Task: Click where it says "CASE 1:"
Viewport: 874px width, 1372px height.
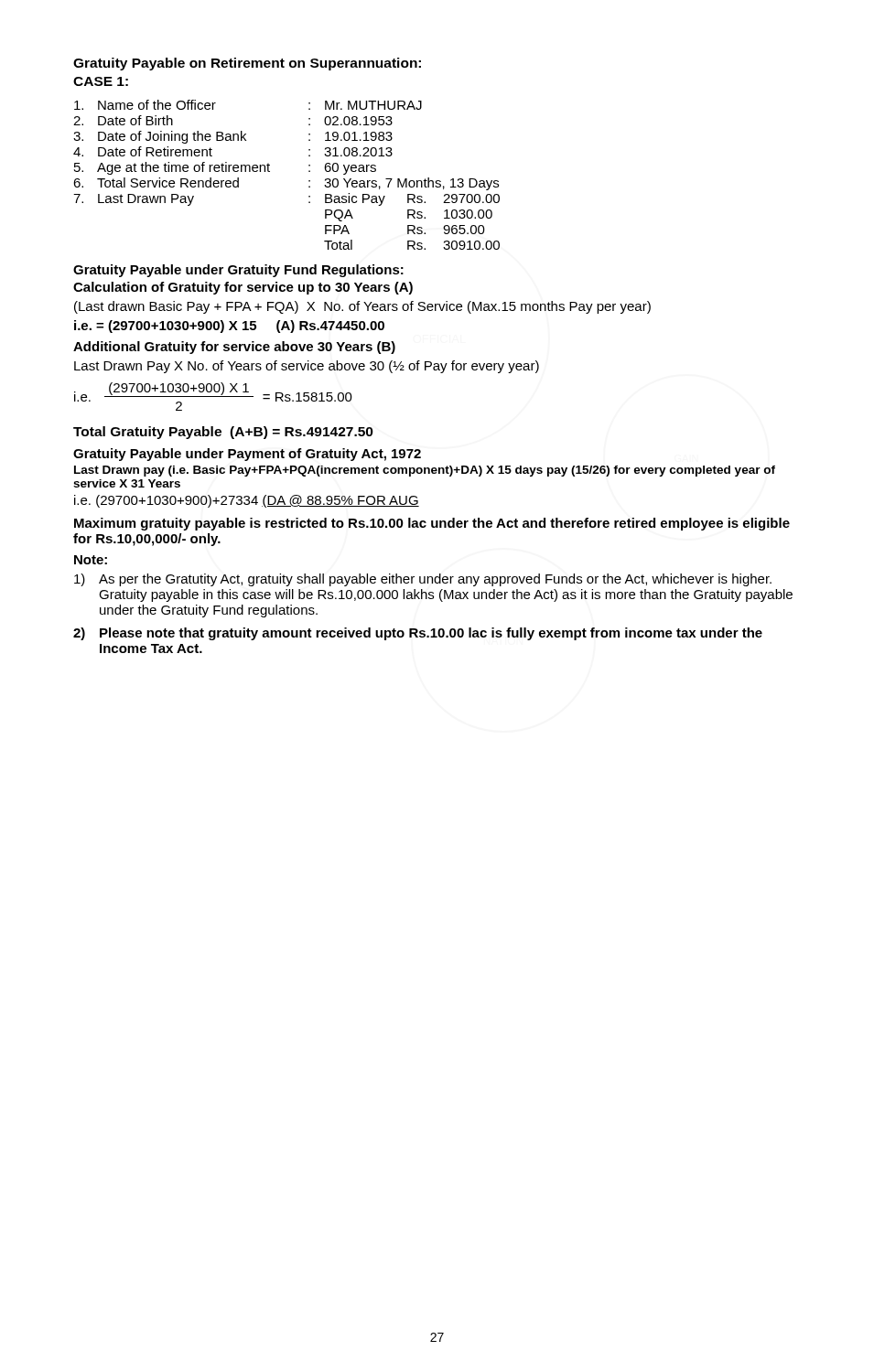Action: click(101, 81)
